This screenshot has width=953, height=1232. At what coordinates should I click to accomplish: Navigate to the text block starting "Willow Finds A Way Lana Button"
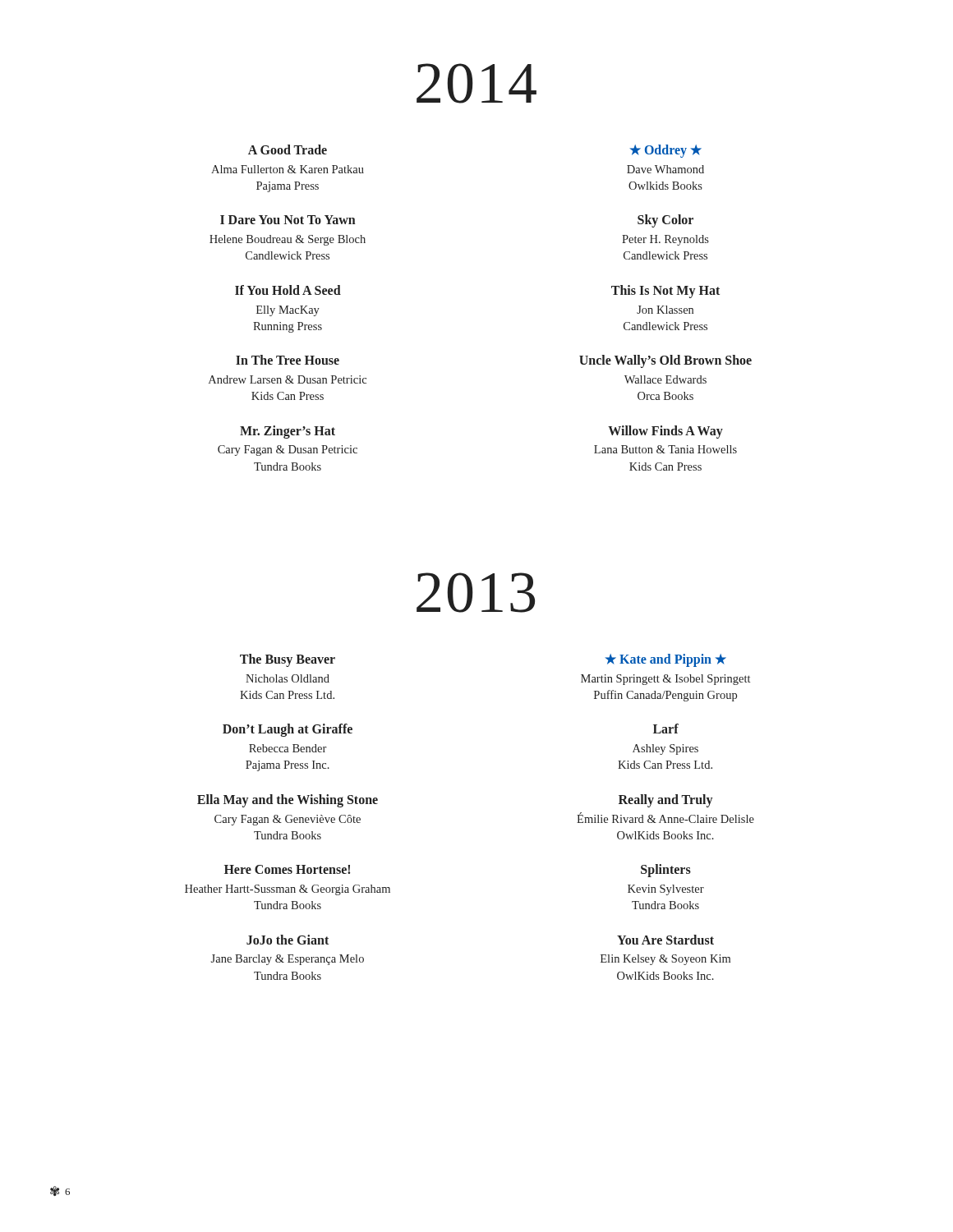pos(665,449)
